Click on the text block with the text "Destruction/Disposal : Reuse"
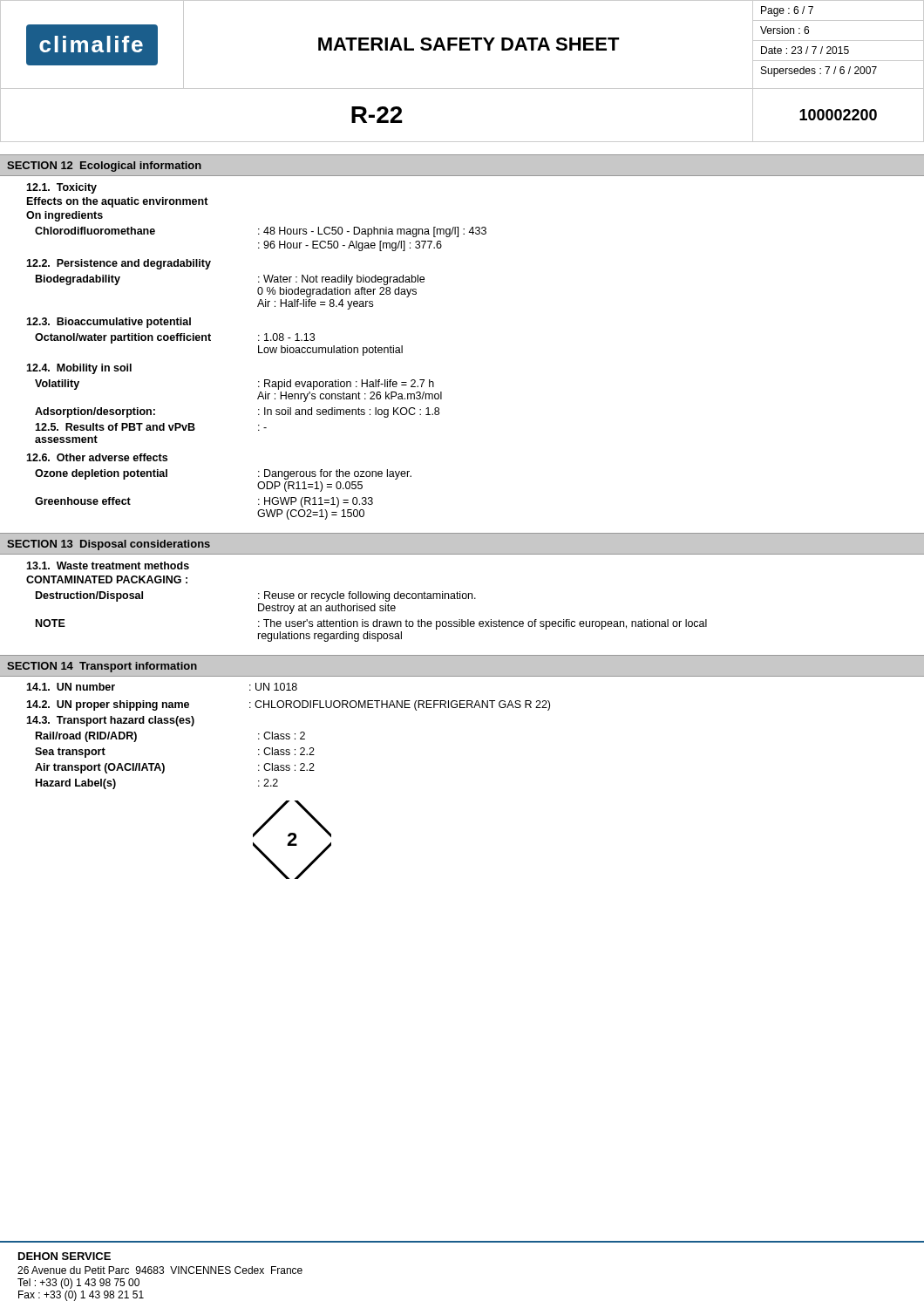The width and height of the screenshot is (924, 1308). (x=462, y=602)
